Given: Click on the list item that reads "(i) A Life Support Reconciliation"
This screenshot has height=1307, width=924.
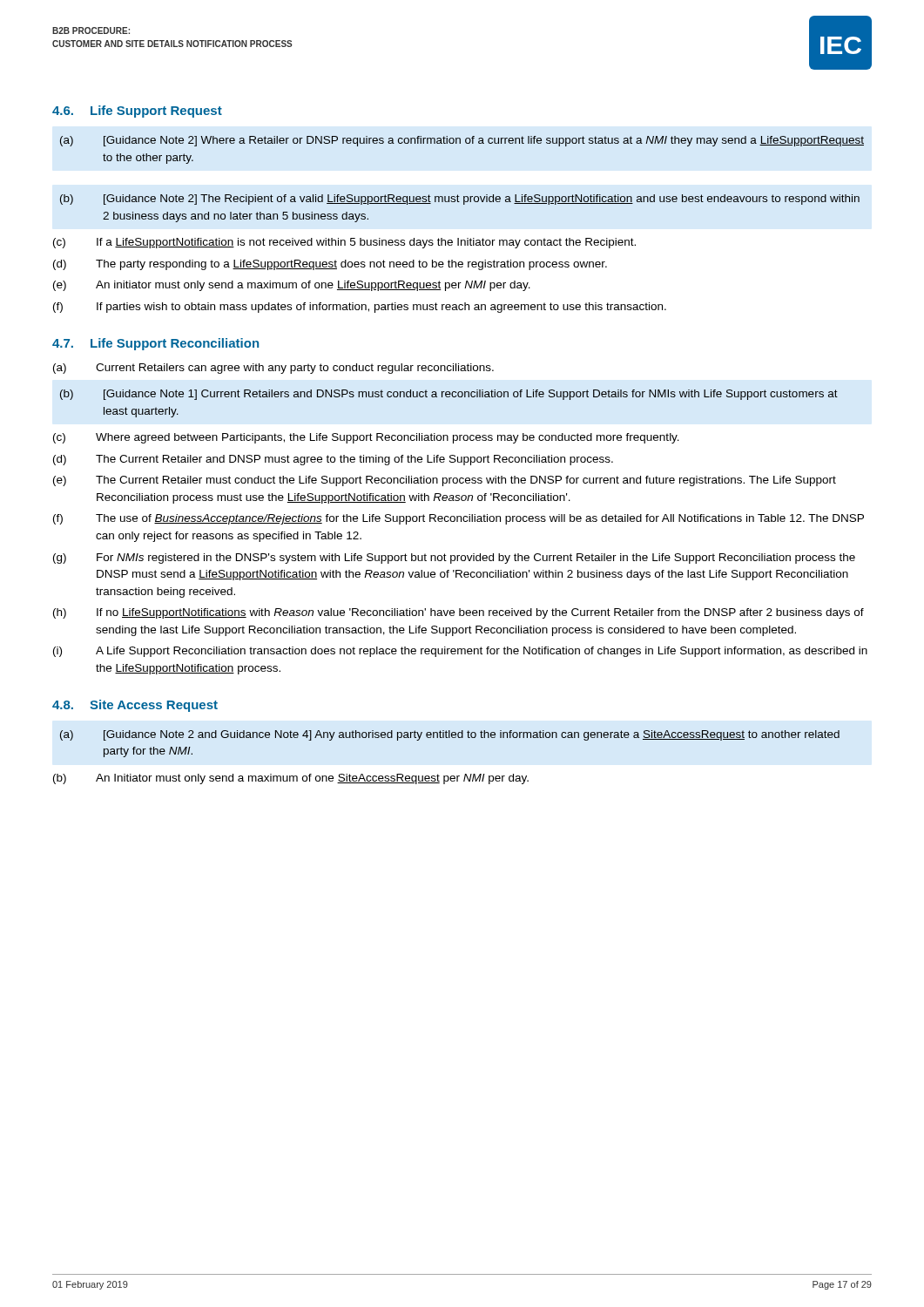Looking at the screenshot, I should pyautogui.click(x=462, y=660).
